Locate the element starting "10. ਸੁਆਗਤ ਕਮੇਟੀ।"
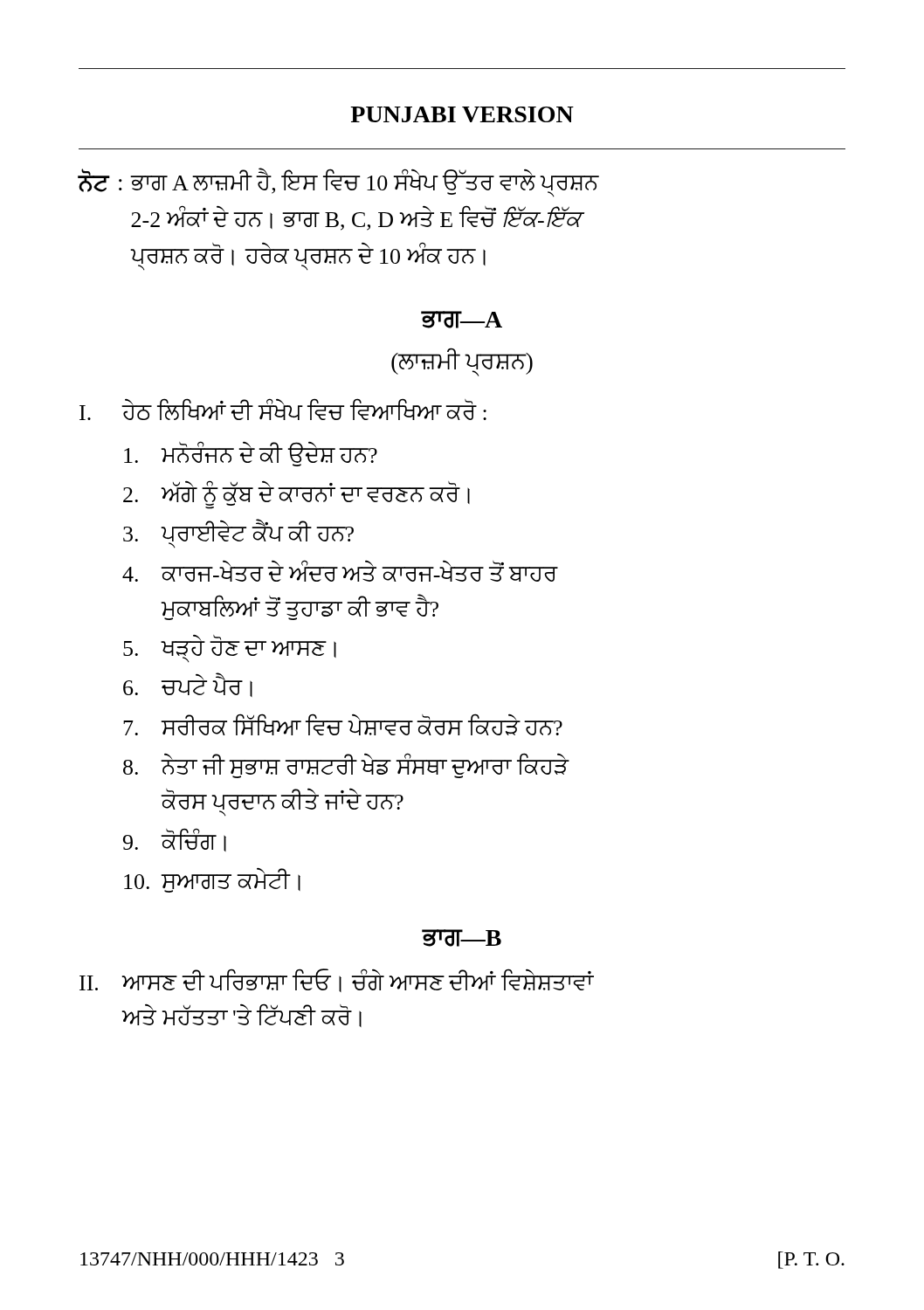 click(x=212, y=880)
